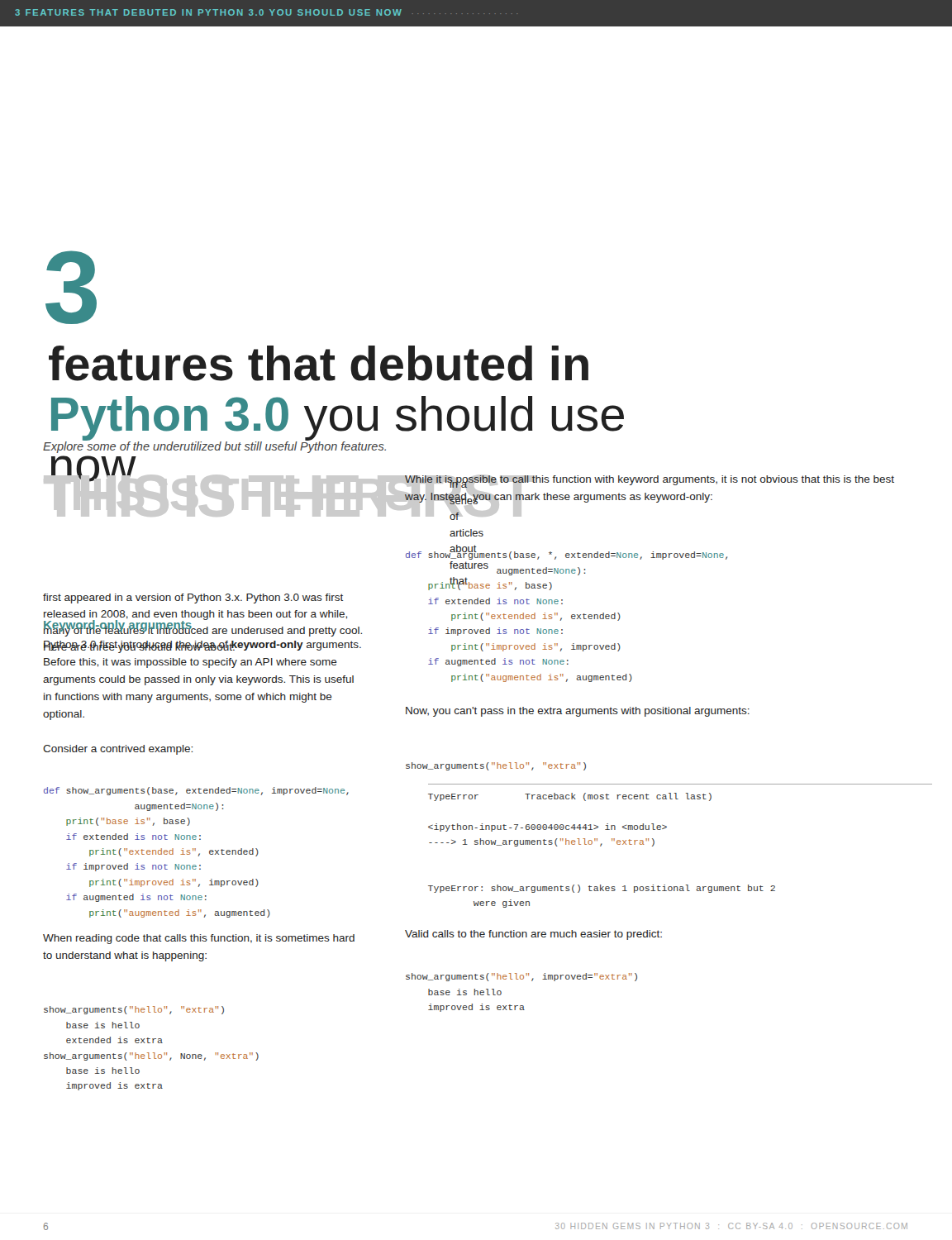Find the text block starting "Valid calls to the function are much easier"
Image resolution: width=952 pixels, height=1240 pixels.
pos(534,934)
